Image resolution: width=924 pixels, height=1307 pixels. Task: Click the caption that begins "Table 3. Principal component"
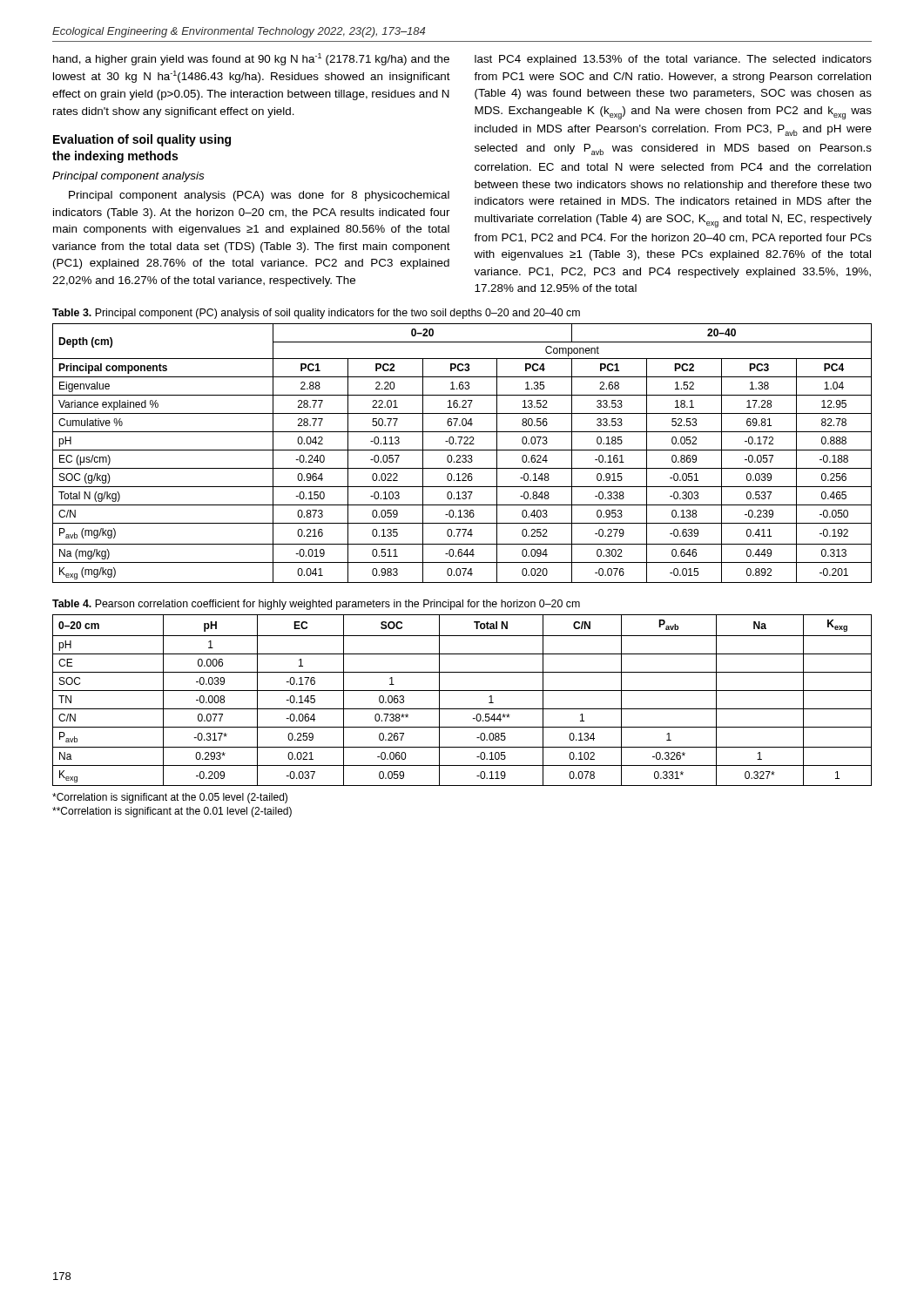(x=316, y=313)
